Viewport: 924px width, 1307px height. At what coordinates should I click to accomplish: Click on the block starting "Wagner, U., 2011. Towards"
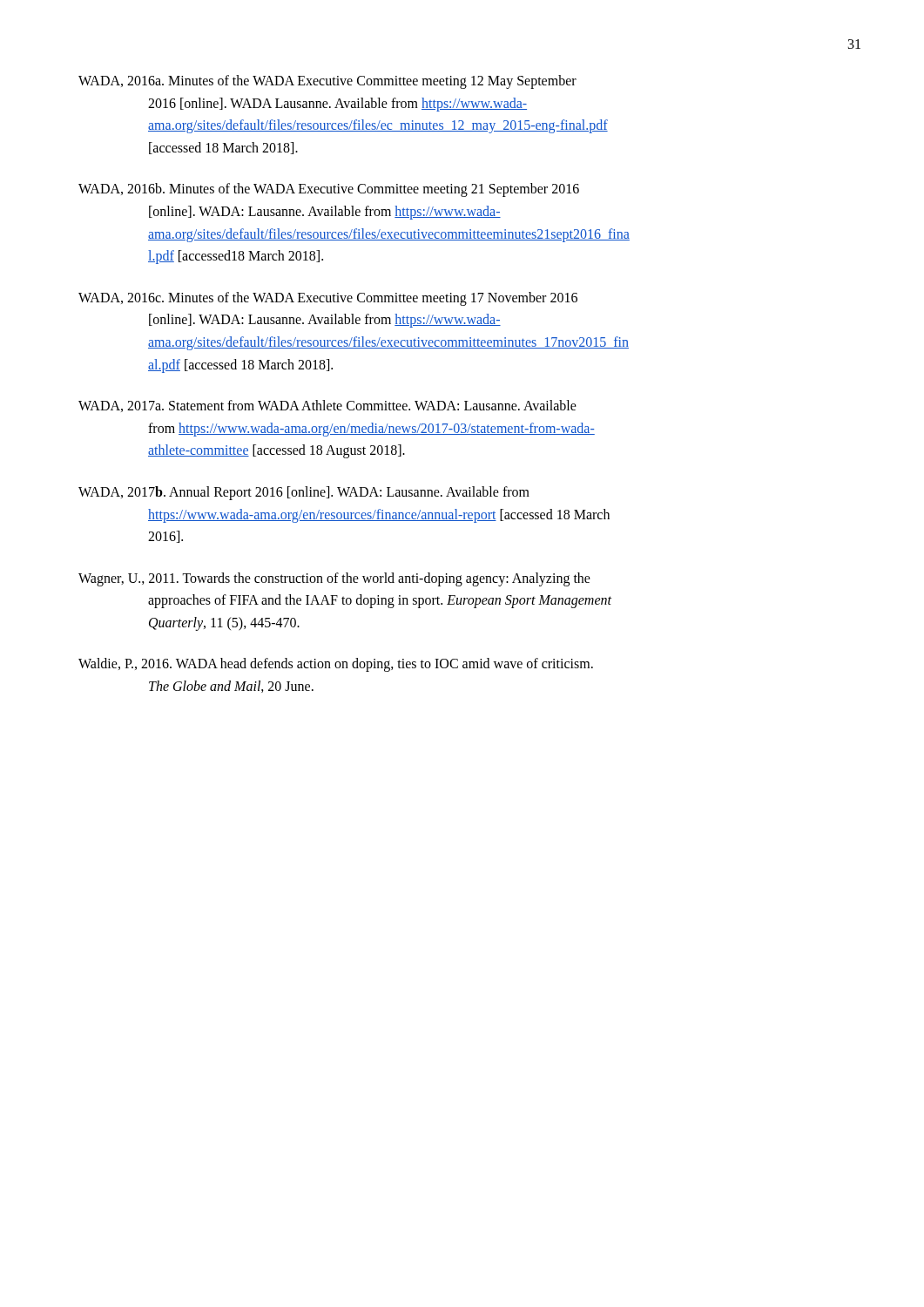pyautogui.click(x=470, y=600)
